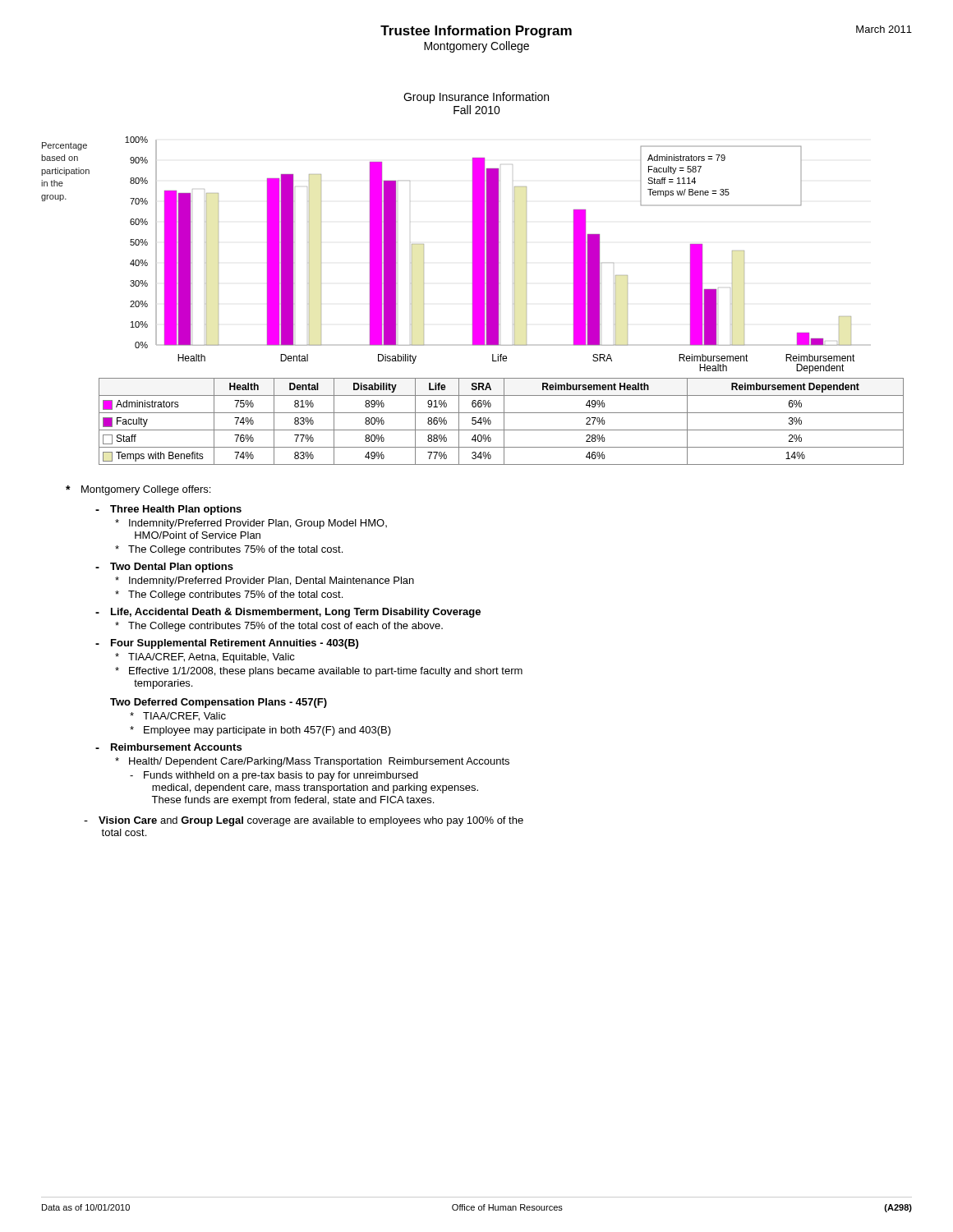Screen dimensions: 1232x953
Task: Find the list item that says "* Employee may participate in"
Action: coord(260,730)
